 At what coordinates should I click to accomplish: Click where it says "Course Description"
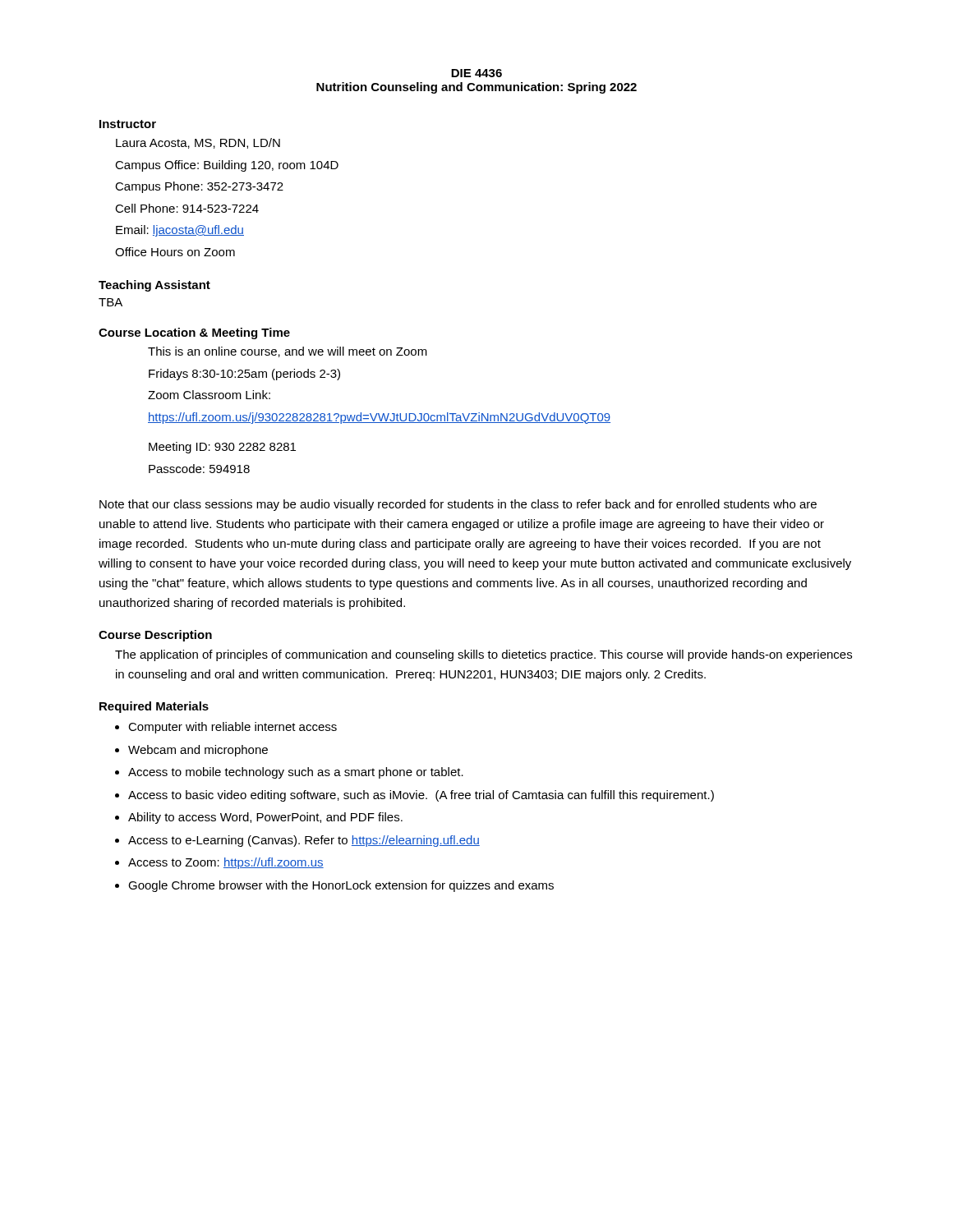(x=155, y=634)
